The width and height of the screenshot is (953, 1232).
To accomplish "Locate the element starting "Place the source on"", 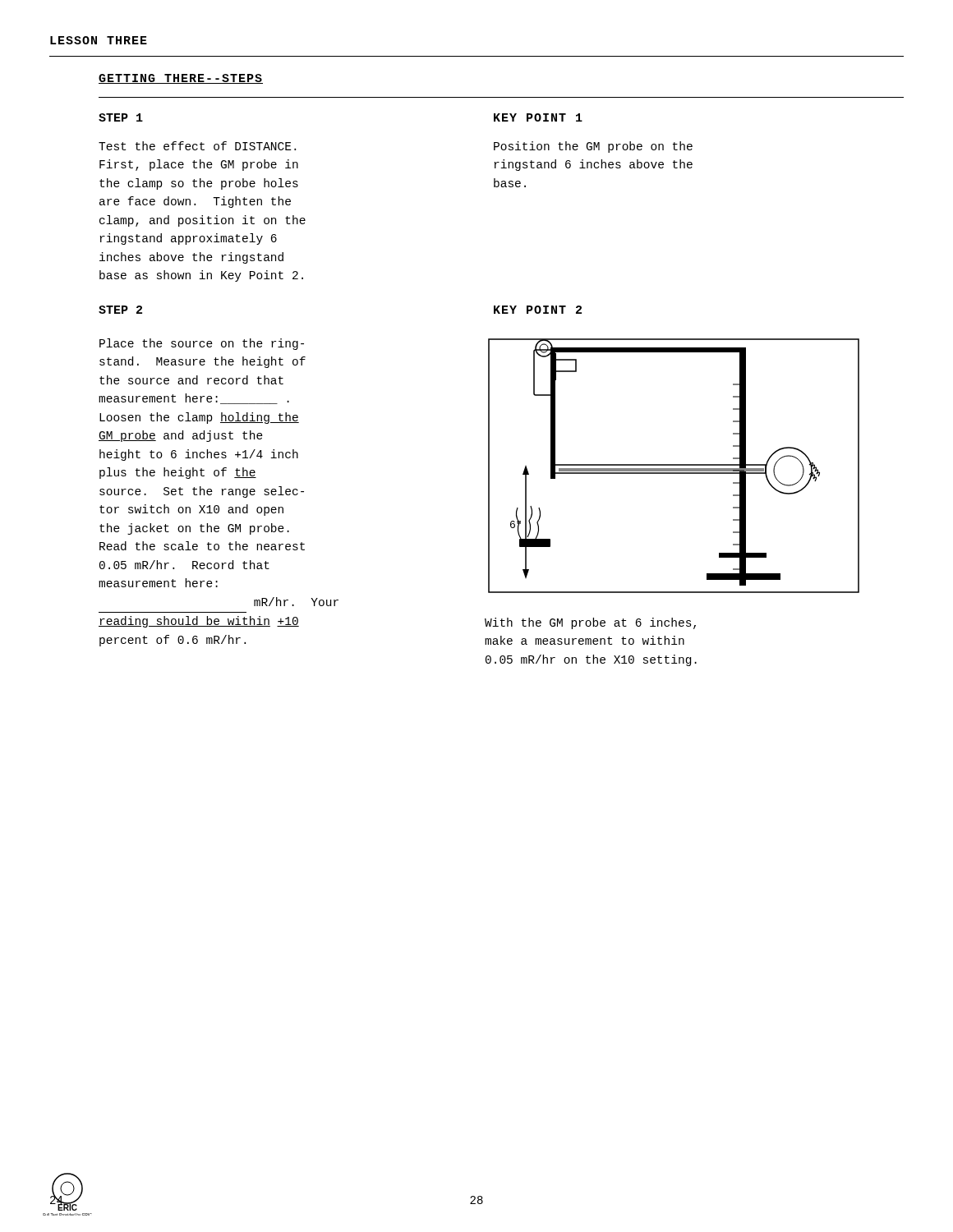I will click(x=219, y=492).
